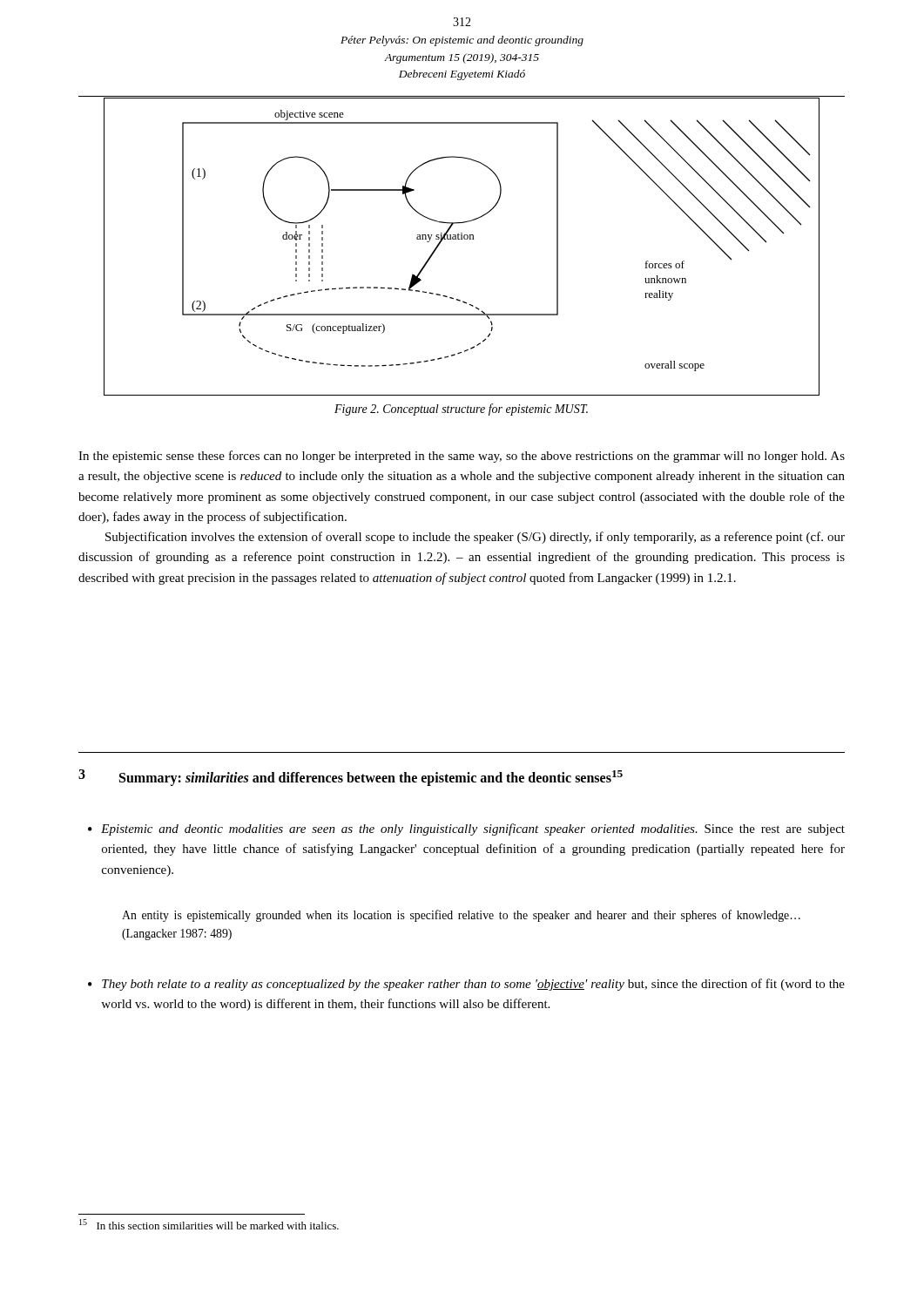924x1307 pixels.
Task: Where is the passage that starts "• They both relate to"?
Action: pos(462,994)
